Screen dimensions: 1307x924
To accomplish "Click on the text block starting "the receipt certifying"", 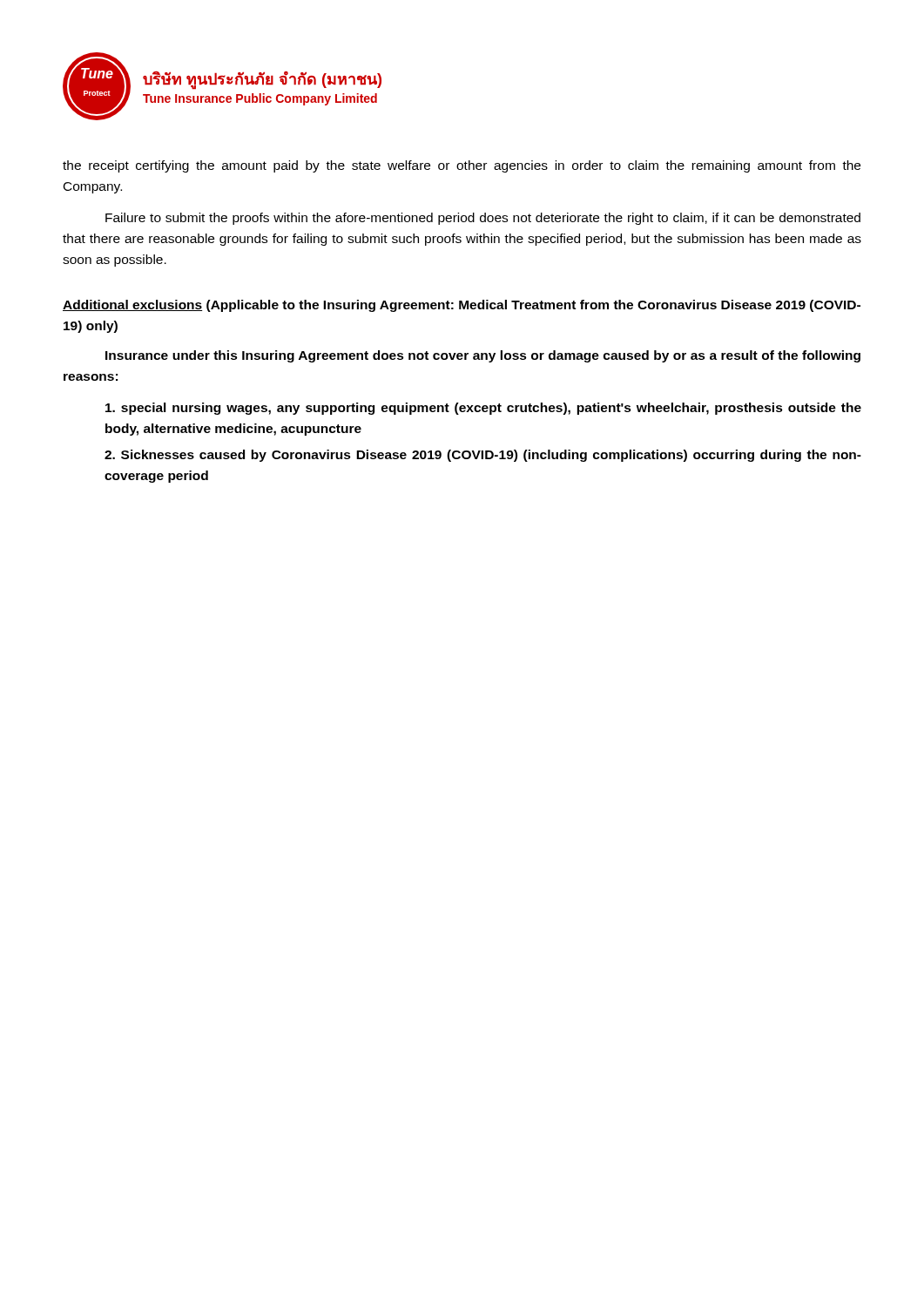I will pos(462,176).
